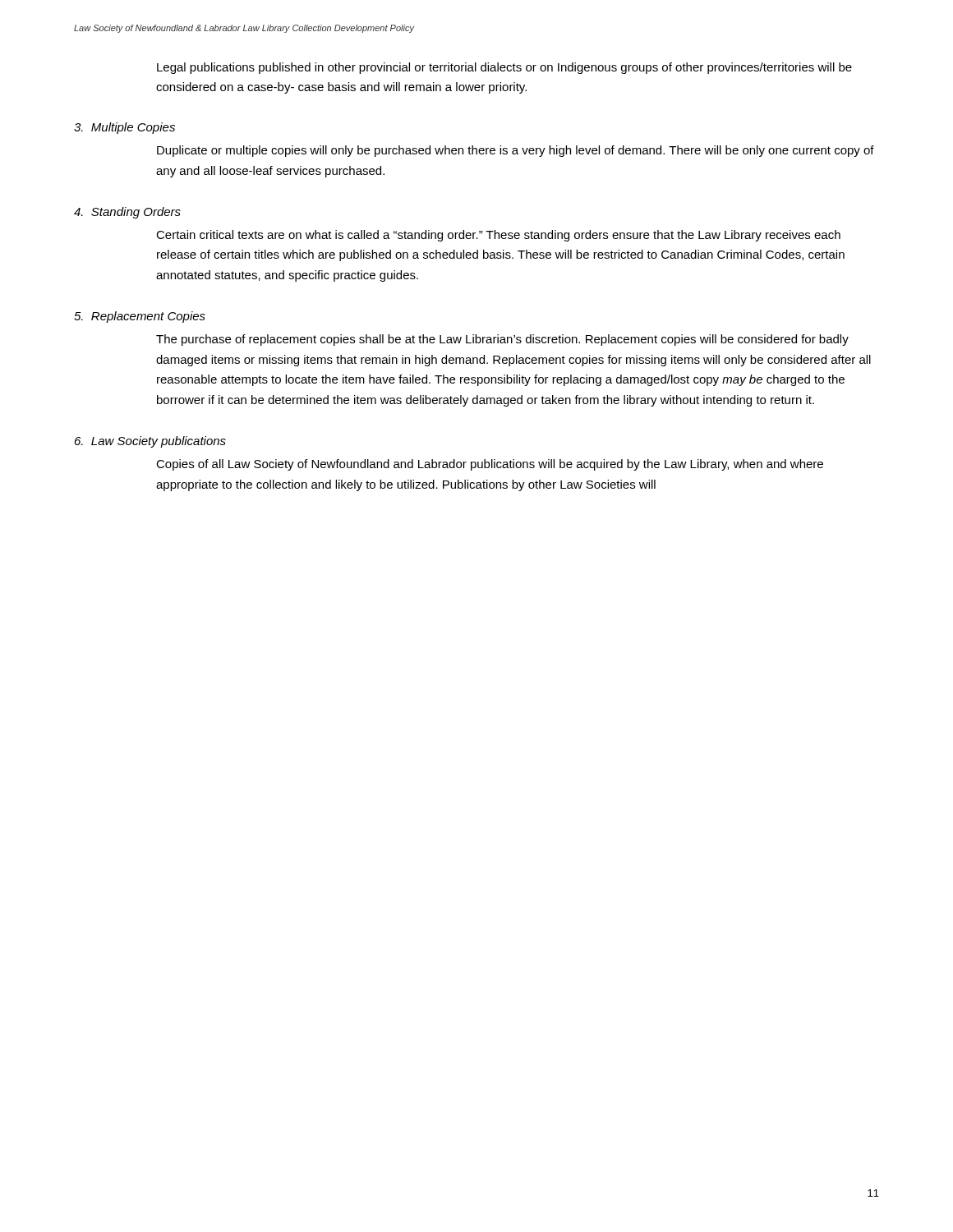
Task: Locate the block starting "3. Multiple Copies"
Action: [476, 150]
